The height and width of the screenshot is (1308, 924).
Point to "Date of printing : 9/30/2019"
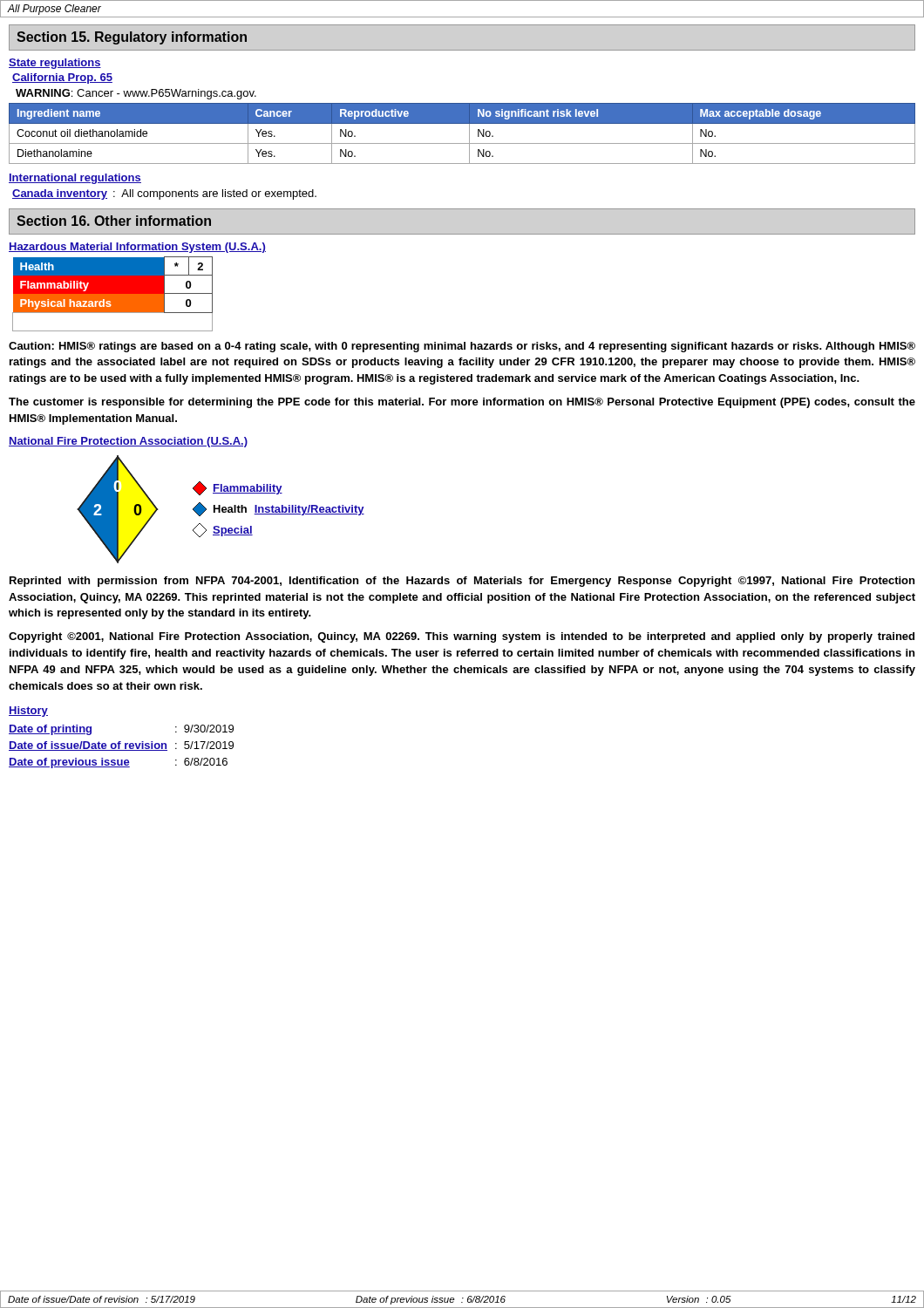29,729
